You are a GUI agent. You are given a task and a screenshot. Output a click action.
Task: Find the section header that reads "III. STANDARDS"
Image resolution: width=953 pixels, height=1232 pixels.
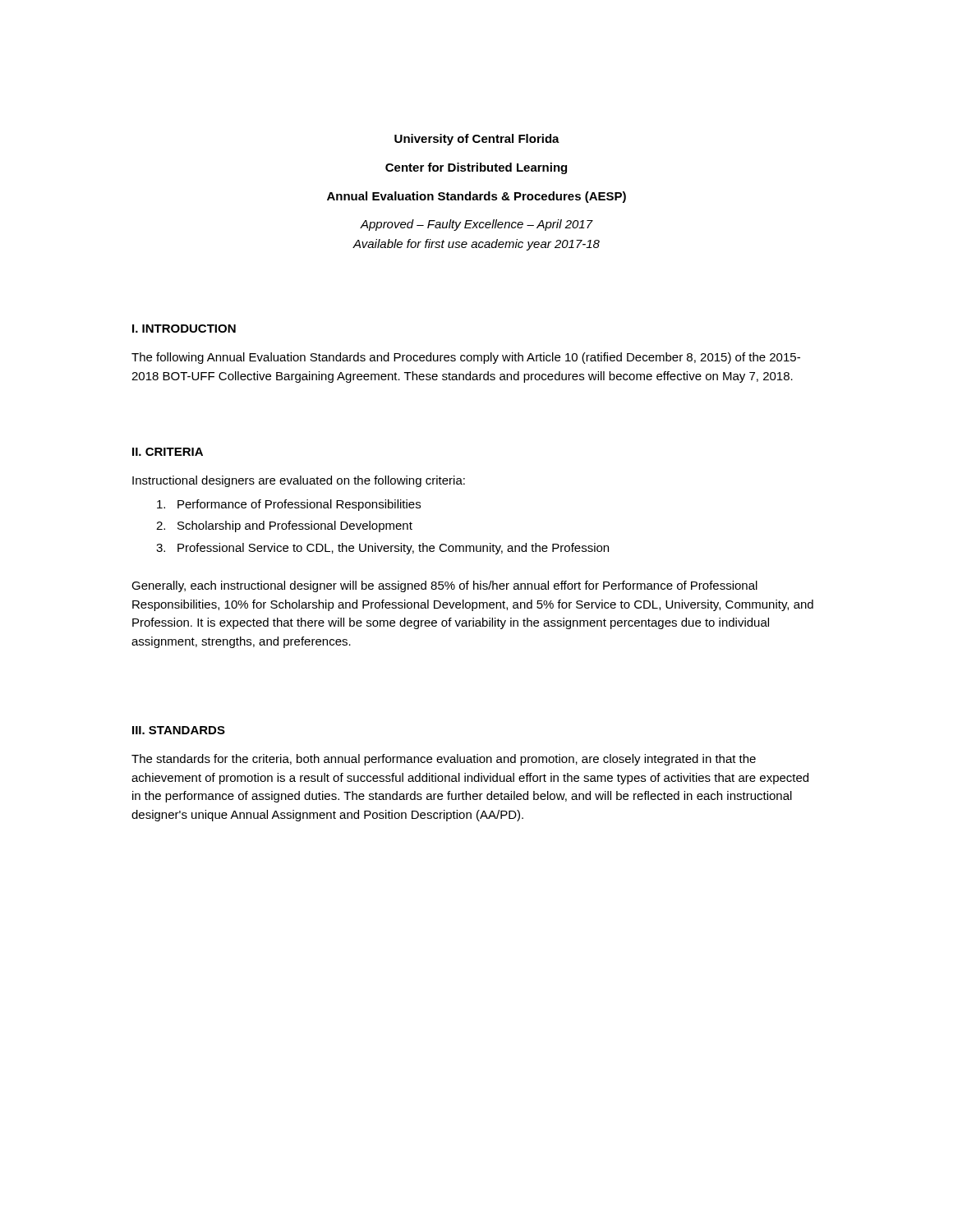coord(178,730)
